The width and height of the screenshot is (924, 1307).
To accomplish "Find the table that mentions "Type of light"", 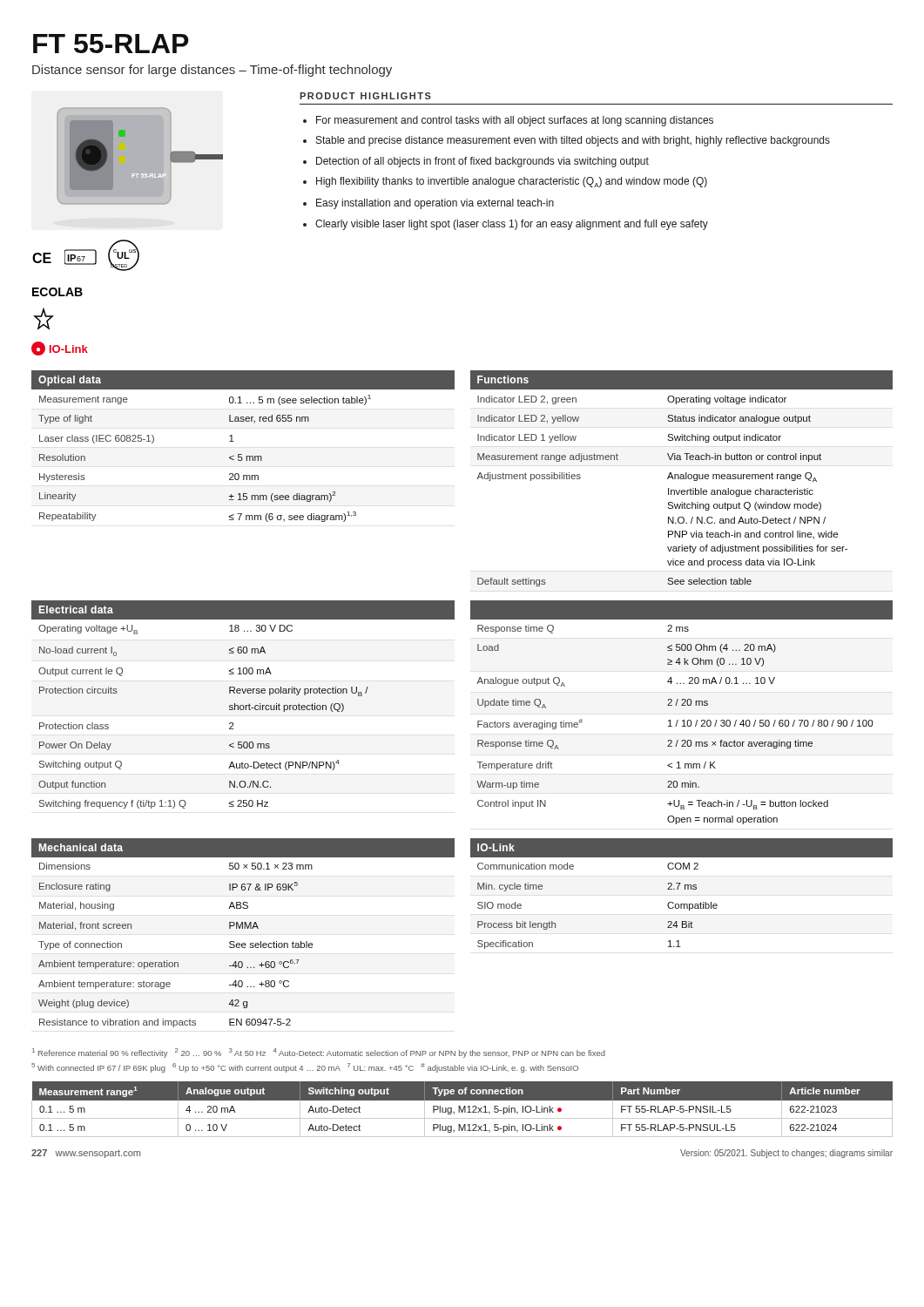I will click(x=243, y=448).
